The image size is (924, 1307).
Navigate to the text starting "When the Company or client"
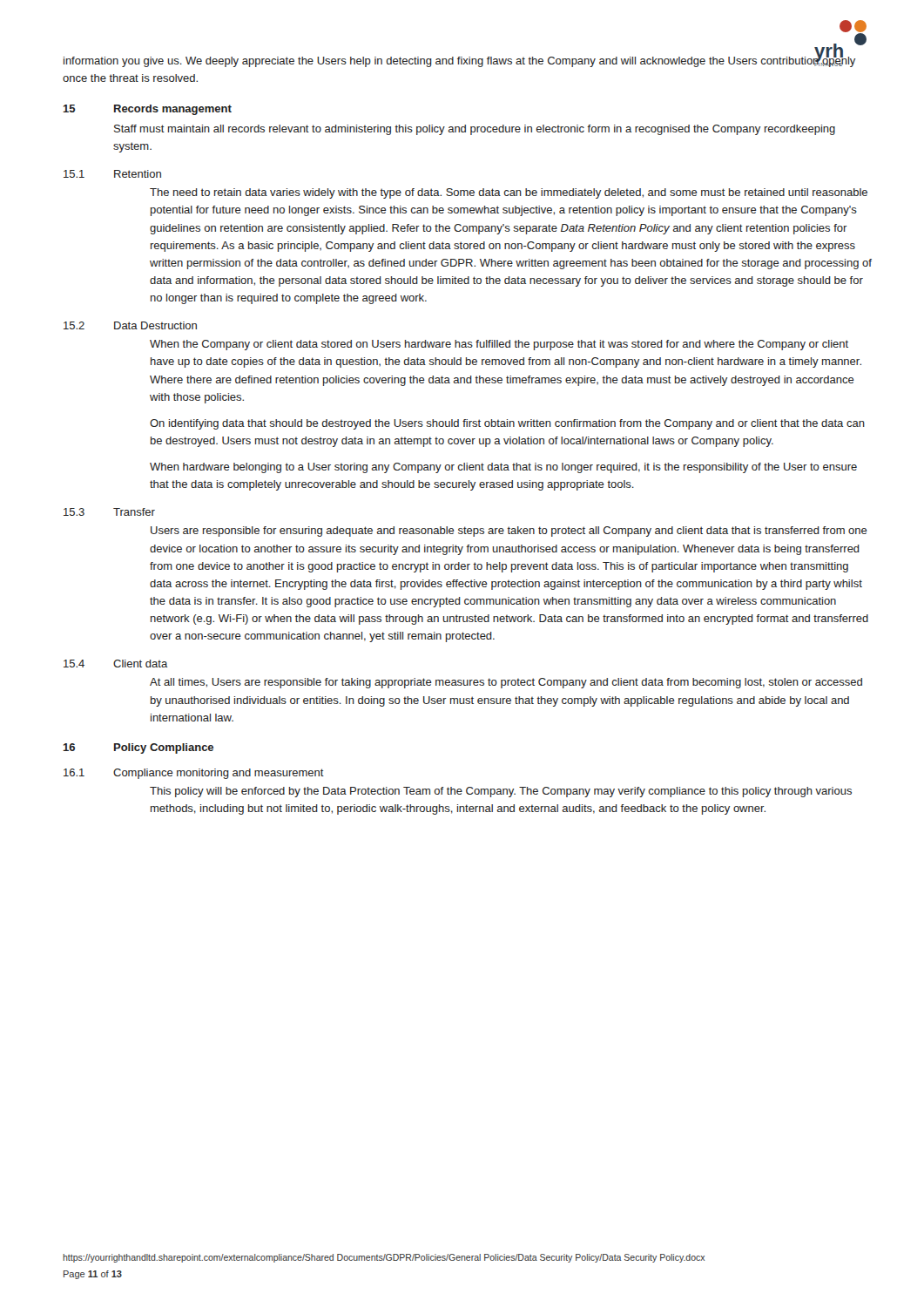506,370
